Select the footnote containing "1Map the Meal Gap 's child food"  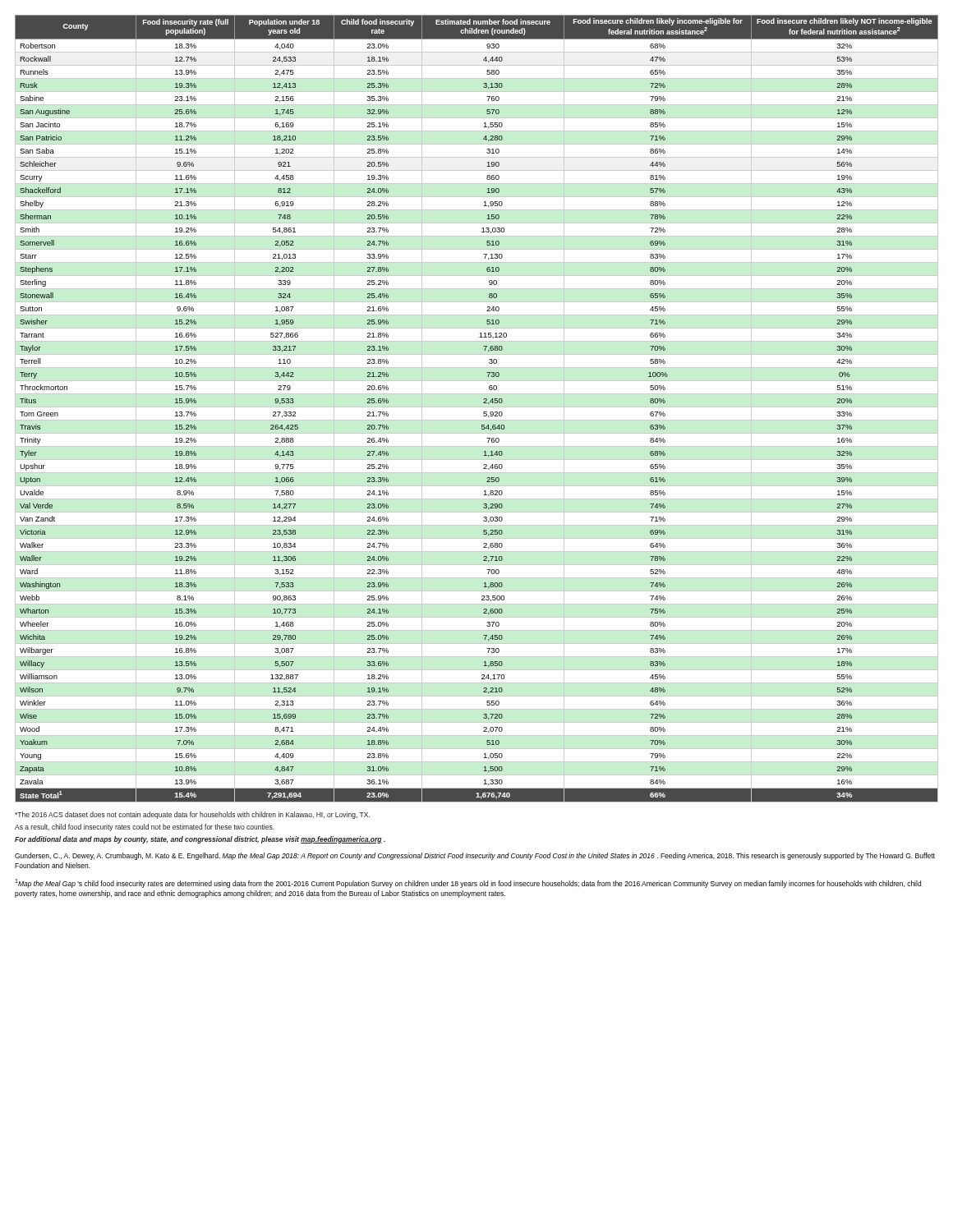[476, 889]
